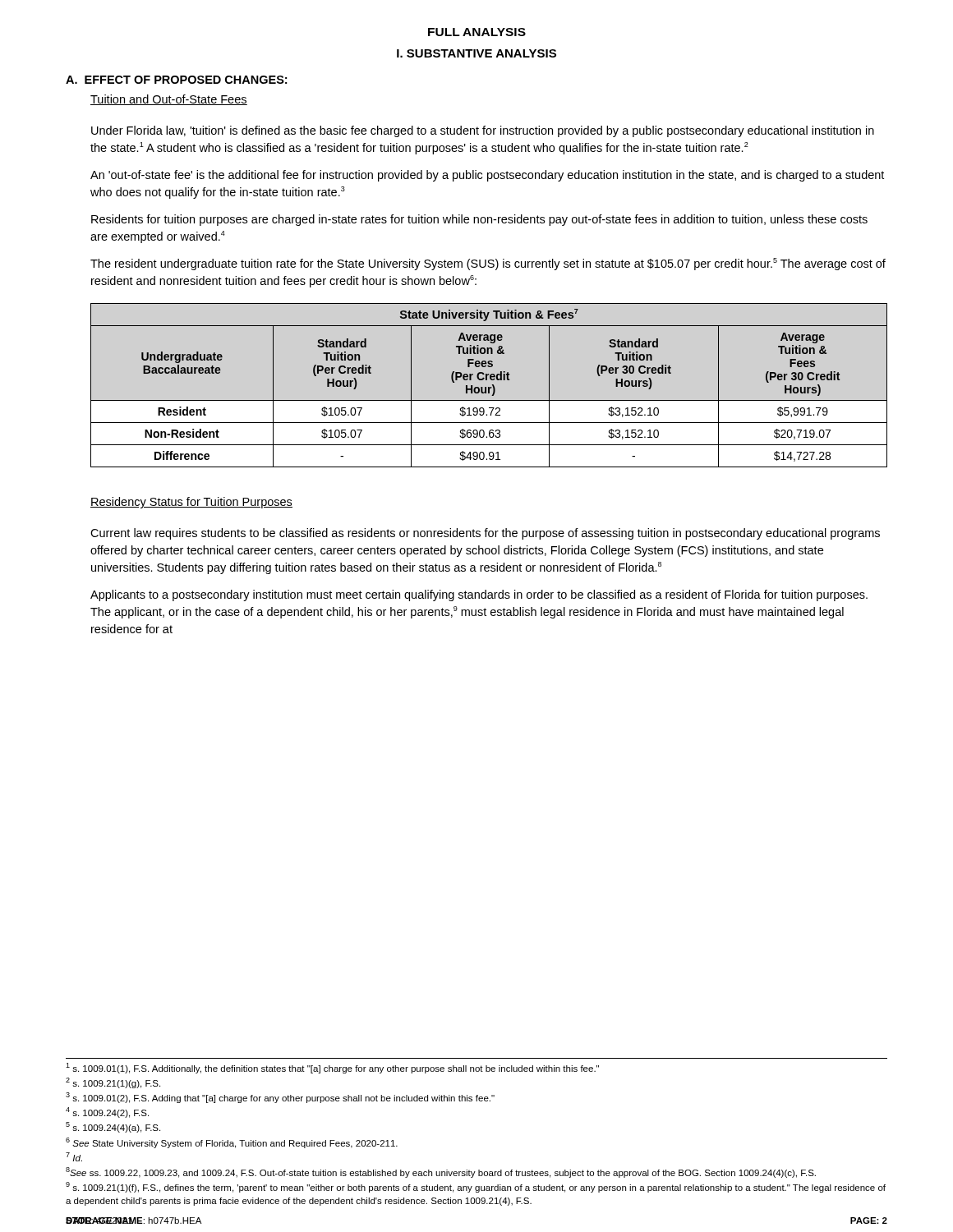Viewport: 953px width, 1232px height.
Task: Select the footnote containing "4 s. 1009.24(2), F.S."
Action: (108, 1112)
